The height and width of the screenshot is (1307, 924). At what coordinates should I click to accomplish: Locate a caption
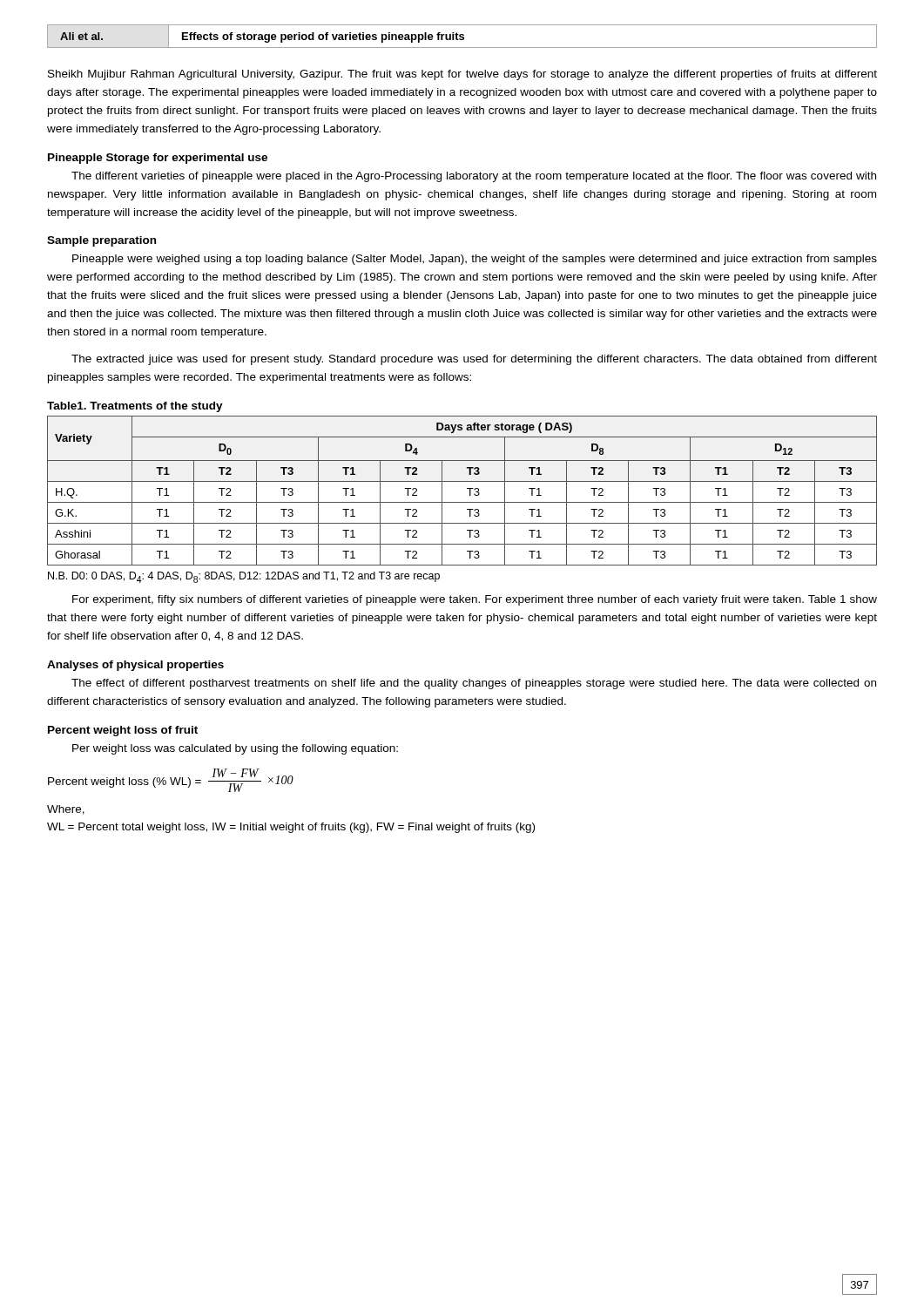(x=135, y=406)
